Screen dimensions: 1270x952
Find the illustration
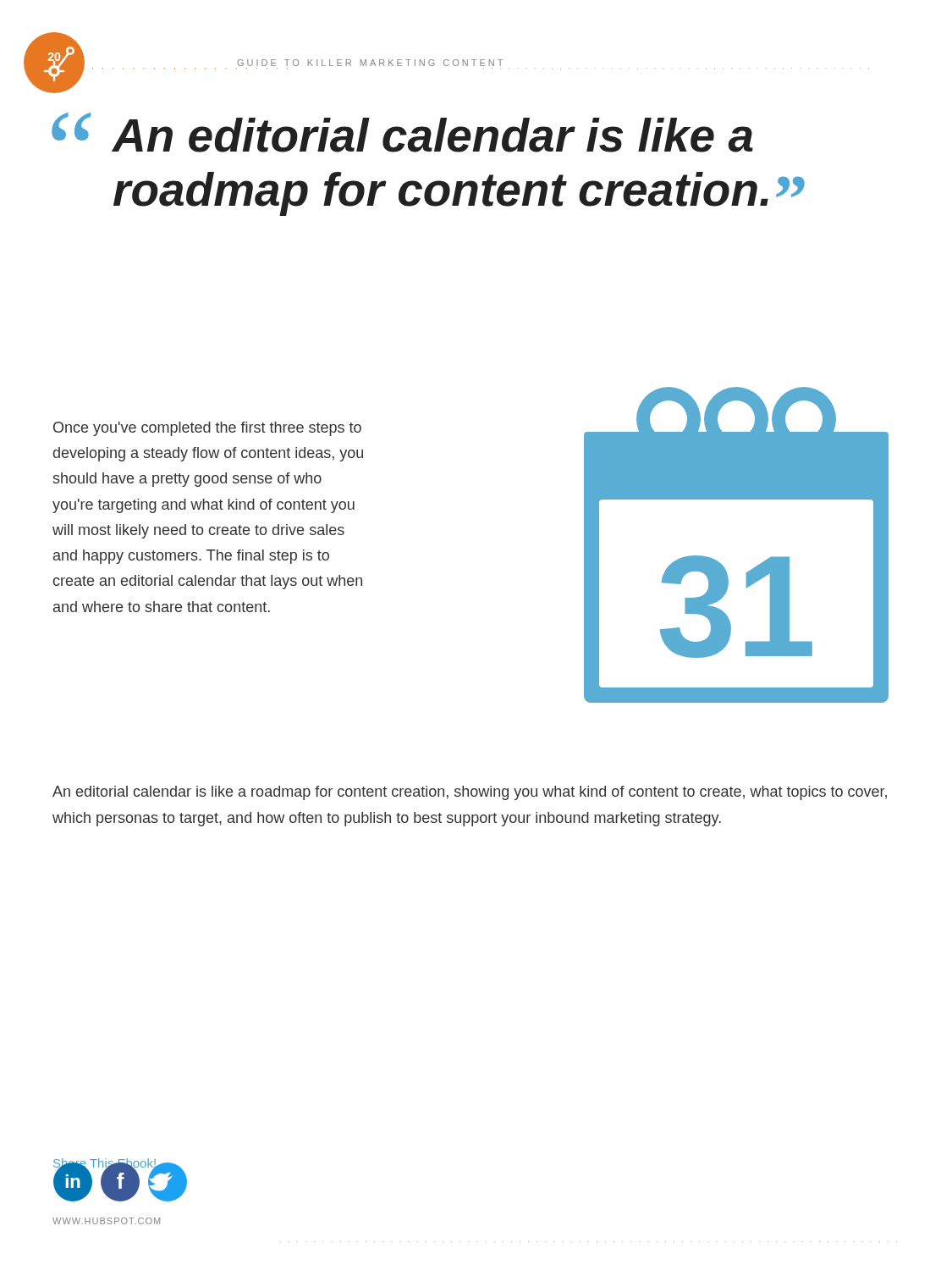[x=736, y=542]
